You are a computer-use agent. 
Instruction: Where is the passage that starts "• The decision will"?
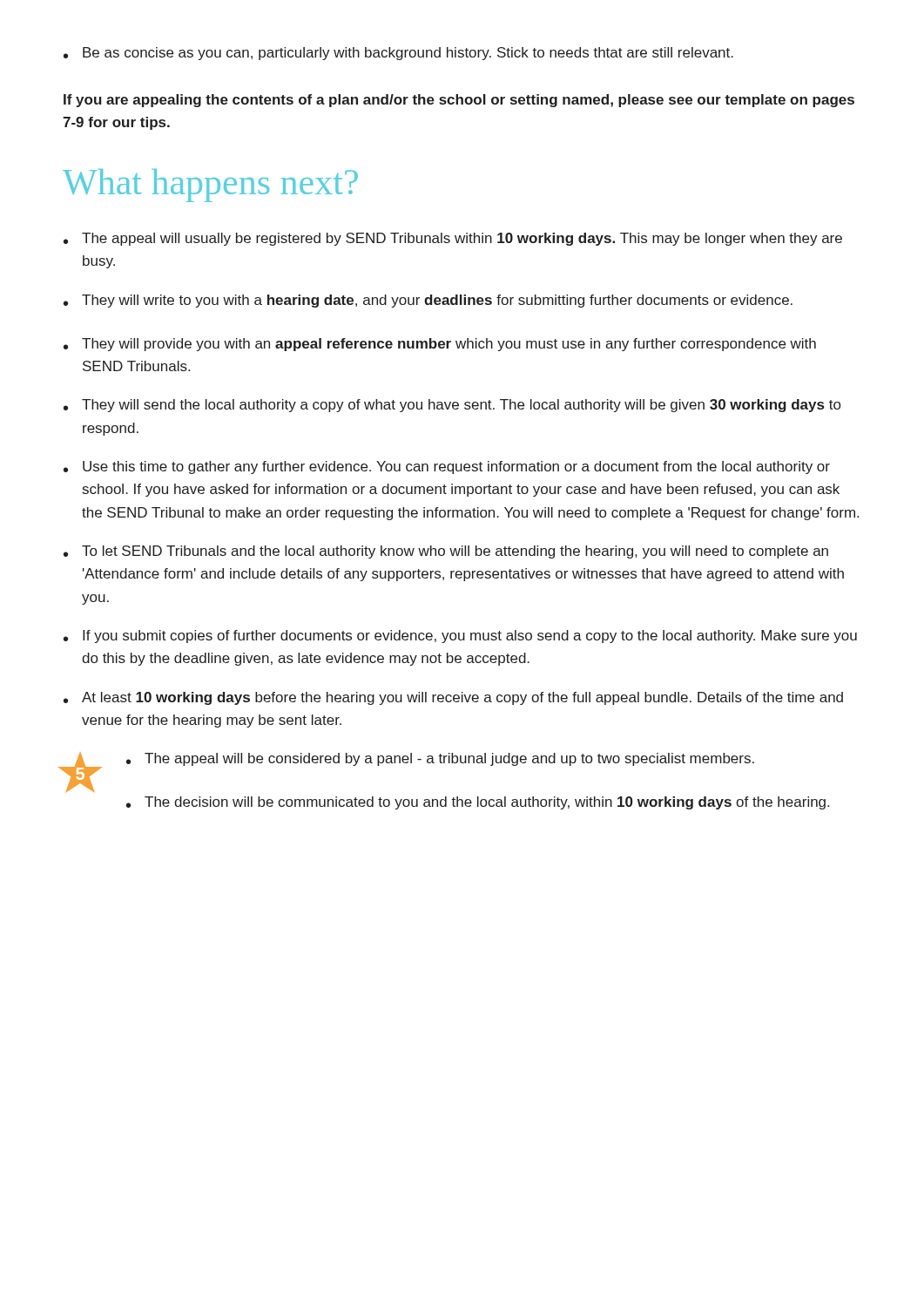click(x=493, y=806)
